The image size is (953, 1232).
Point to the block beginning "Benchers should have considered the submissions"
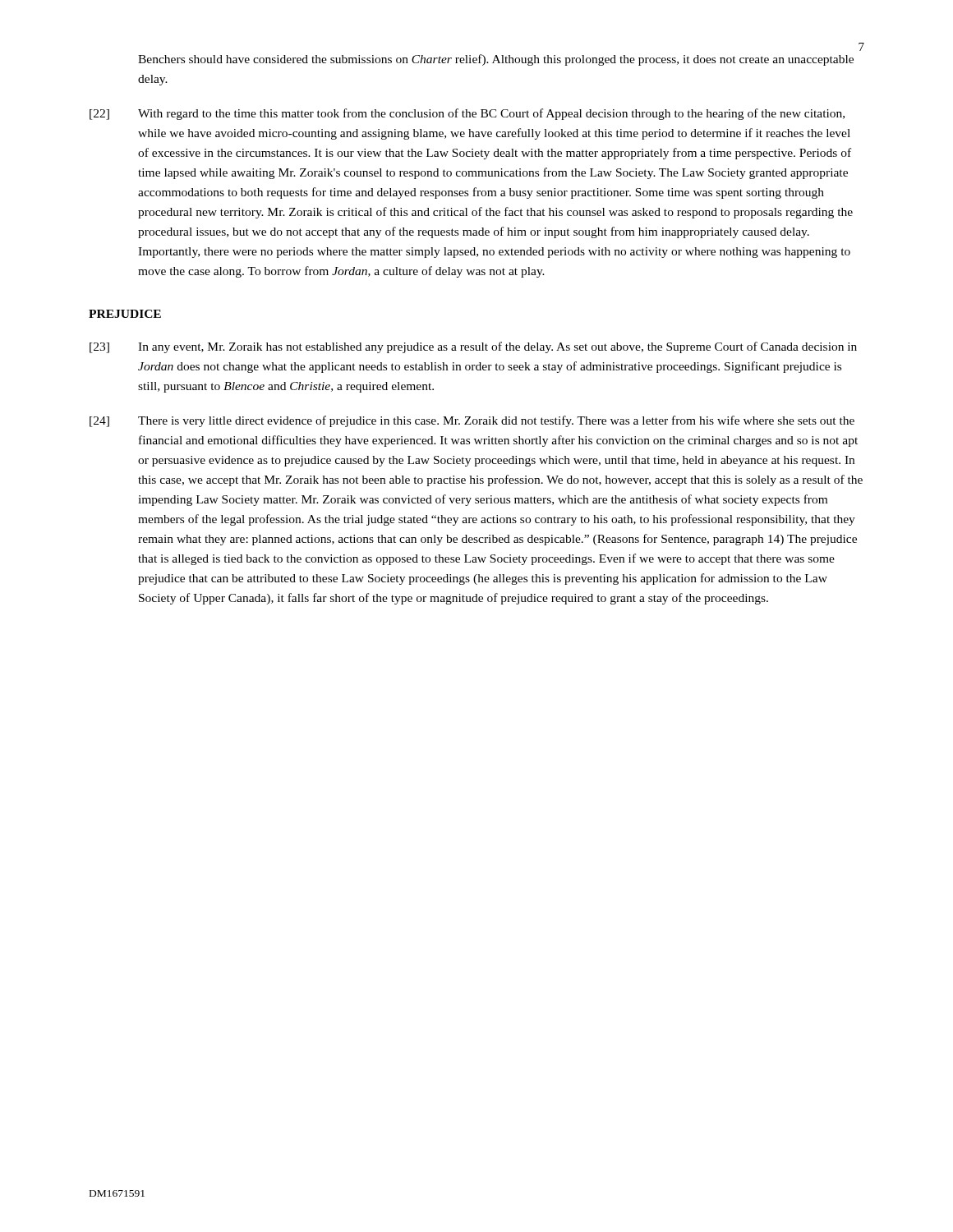click(496, 69)
